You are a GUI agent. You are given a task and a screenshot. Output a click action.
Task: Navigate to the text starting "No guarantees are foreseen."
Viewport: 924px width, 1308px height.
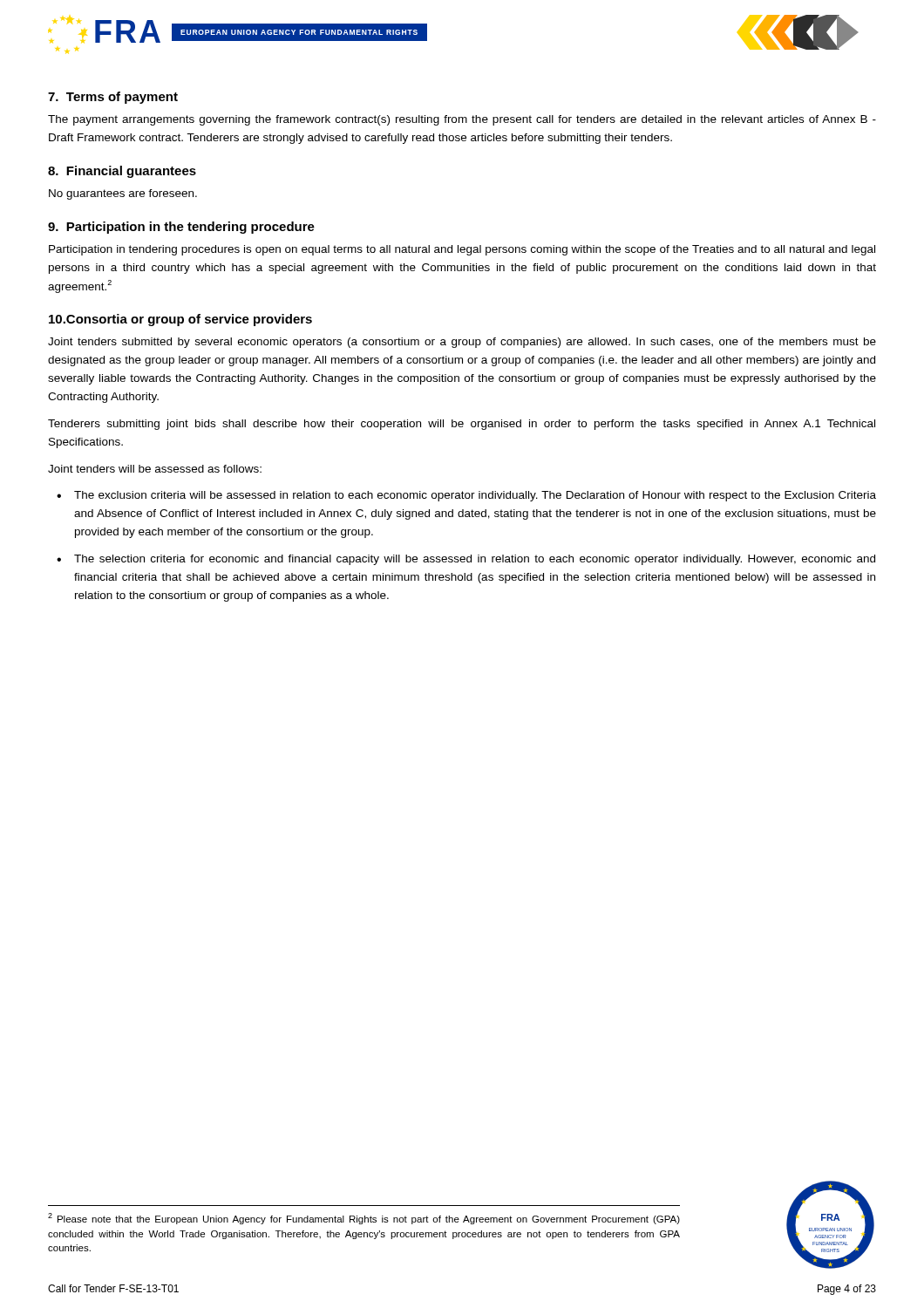(x=123, y=193)
